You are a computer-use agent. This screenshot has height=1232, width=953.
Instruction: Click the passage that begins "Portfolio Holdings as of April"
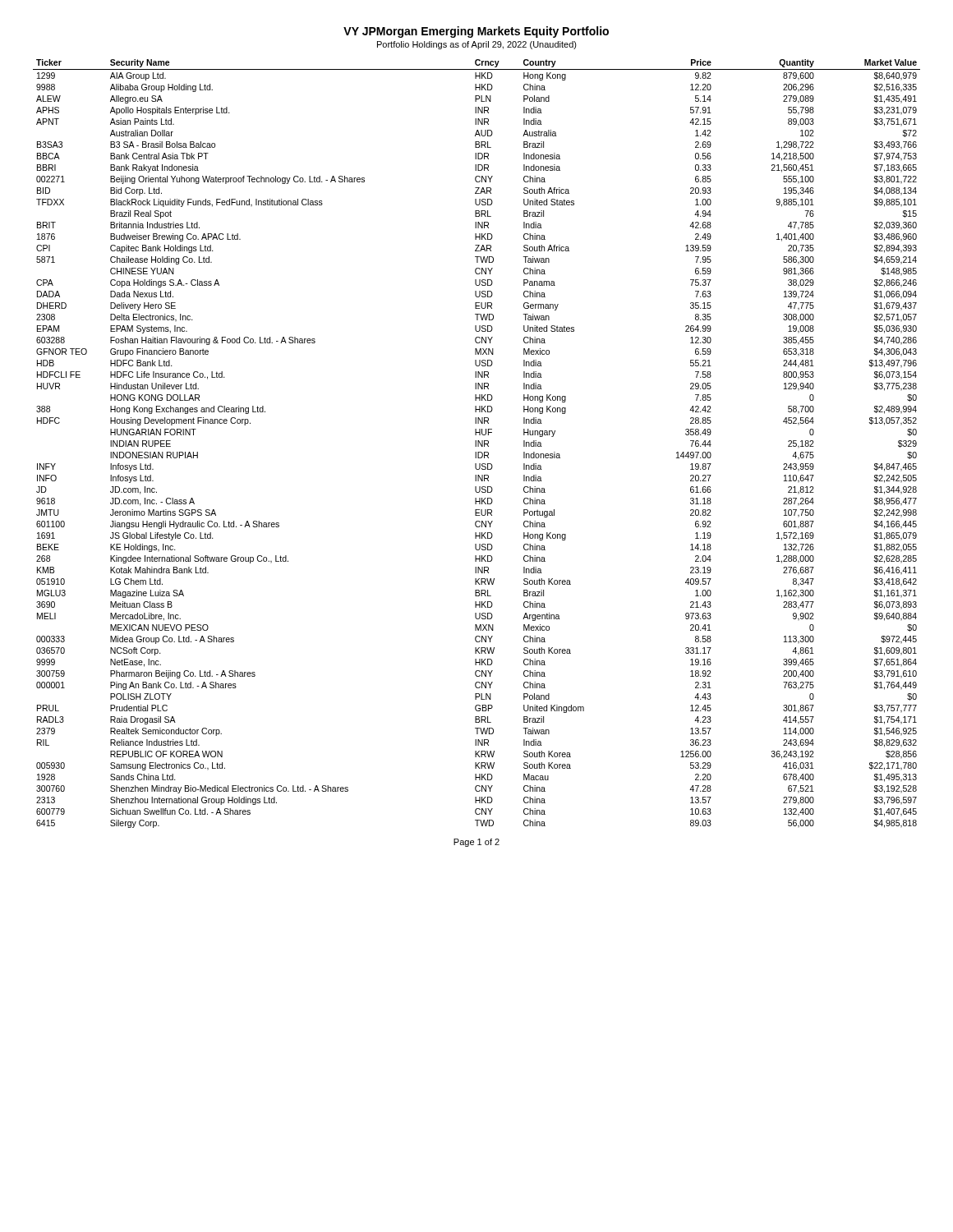click(476, 44)
